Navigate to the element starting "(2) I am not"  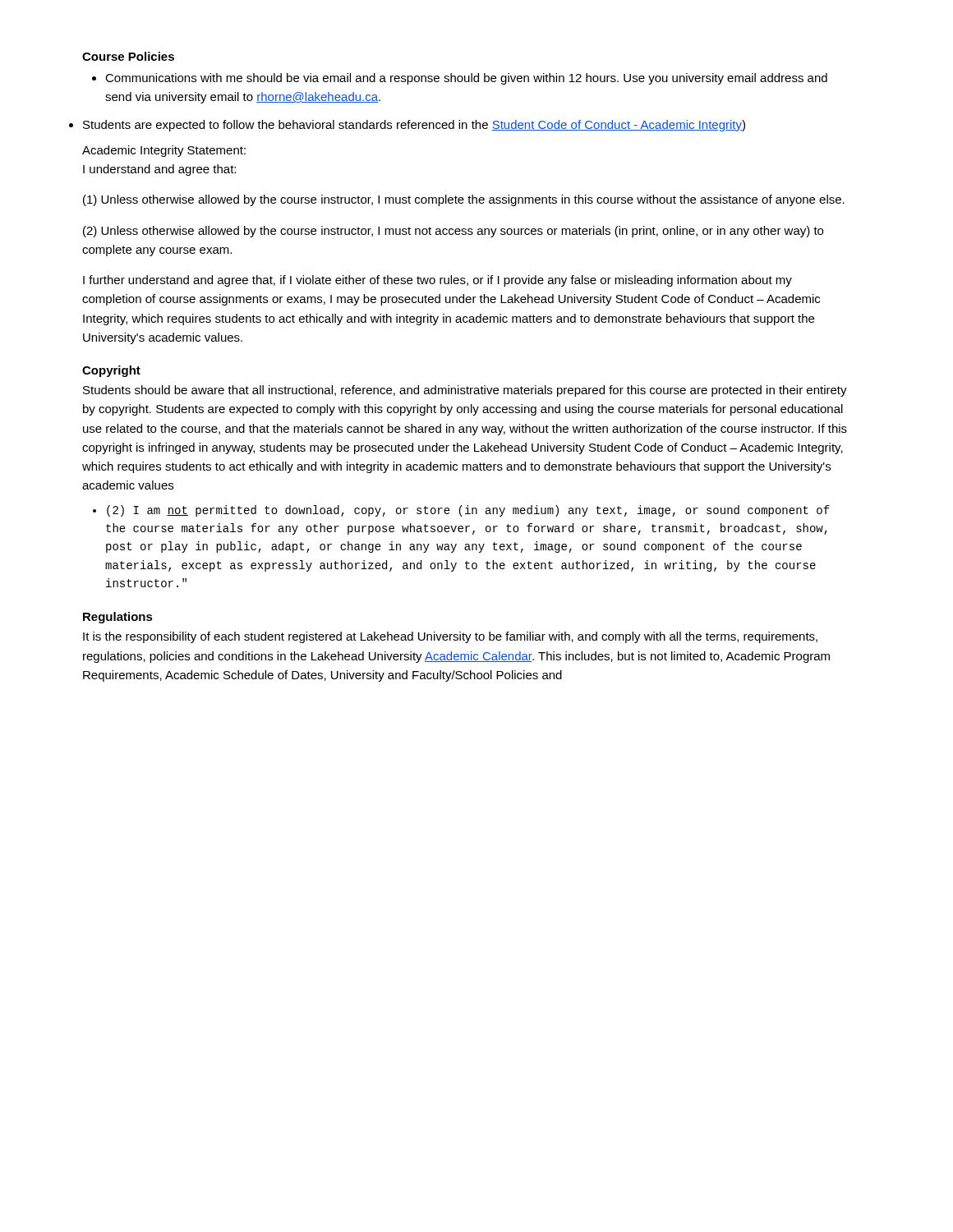pos(468,547)
